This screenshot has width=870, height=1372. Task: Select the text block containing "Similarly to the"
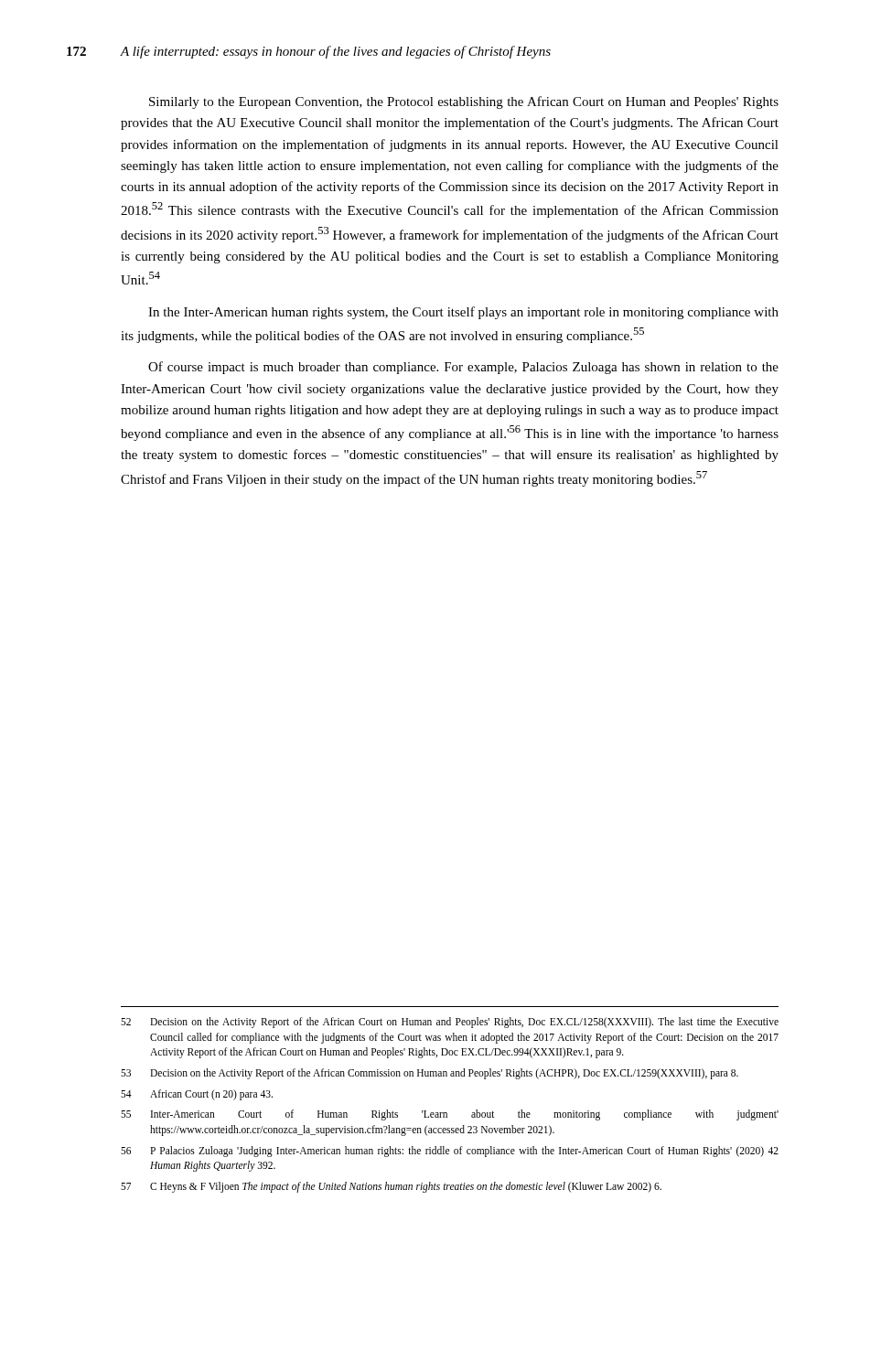(450, 191)
